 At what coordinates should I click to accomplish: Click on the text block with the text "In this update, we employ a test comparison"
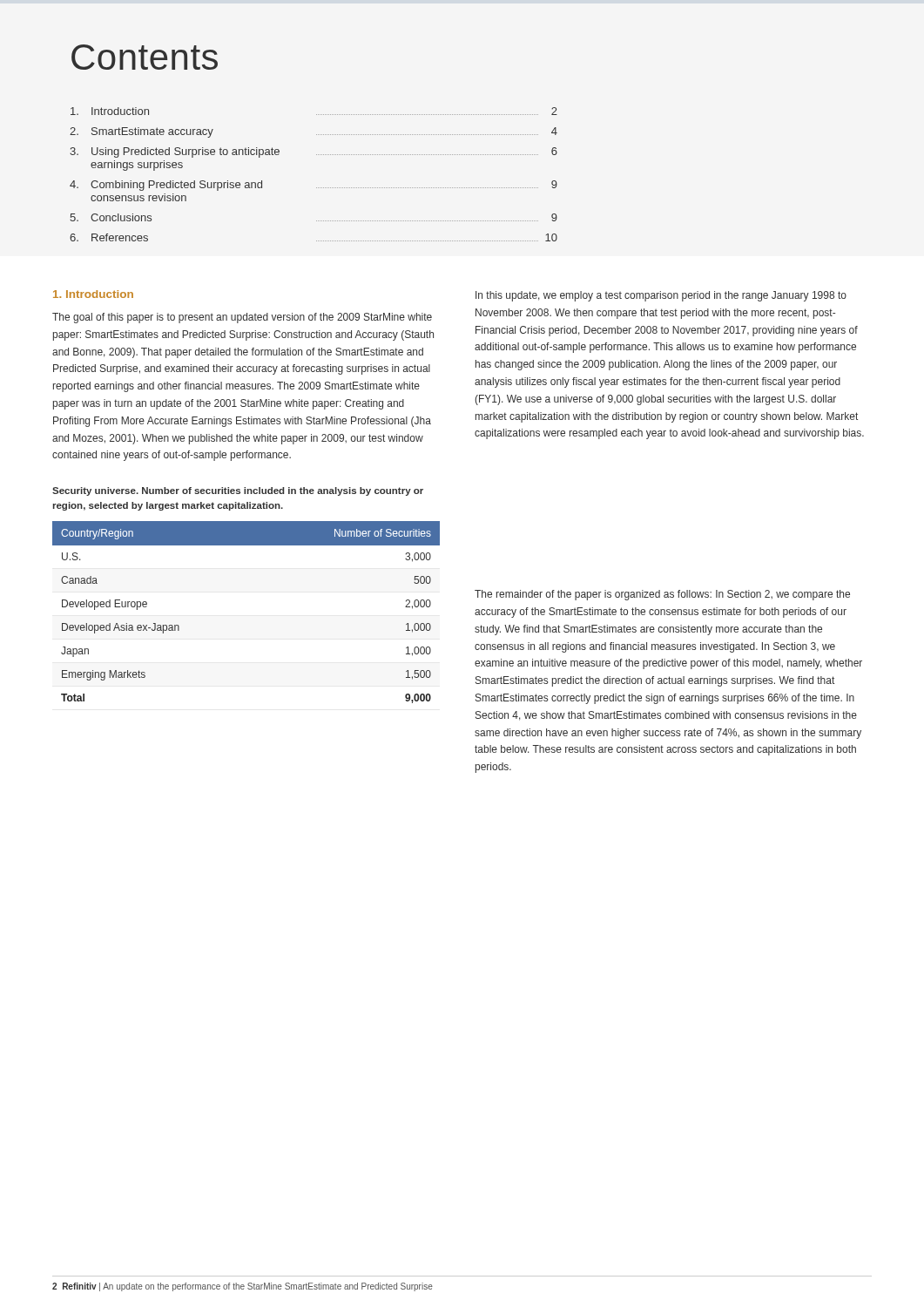click(x=670, y=364)
